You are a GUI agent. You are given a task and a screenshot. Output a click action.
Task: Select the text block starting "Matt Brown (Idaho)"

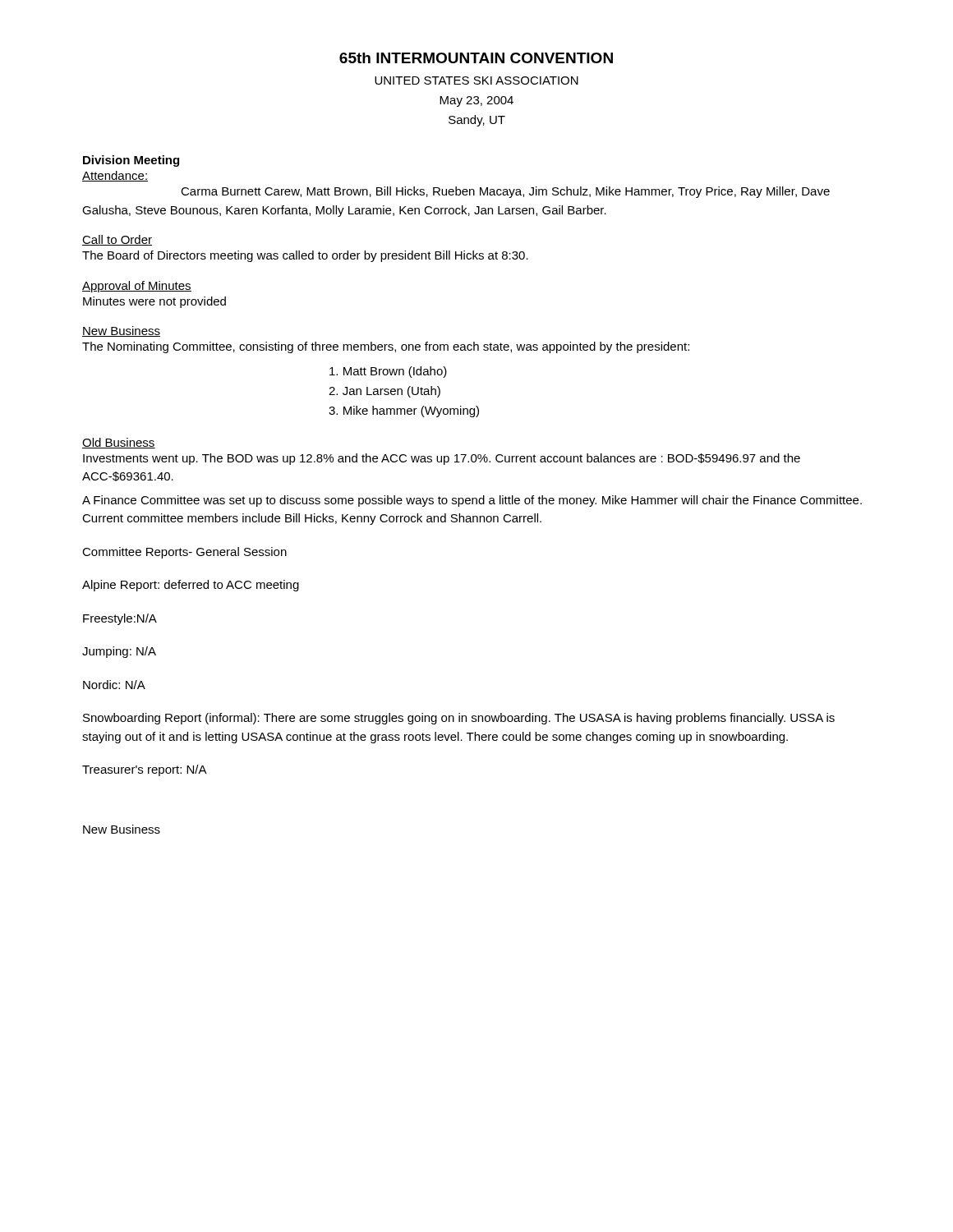pos(388,370)
